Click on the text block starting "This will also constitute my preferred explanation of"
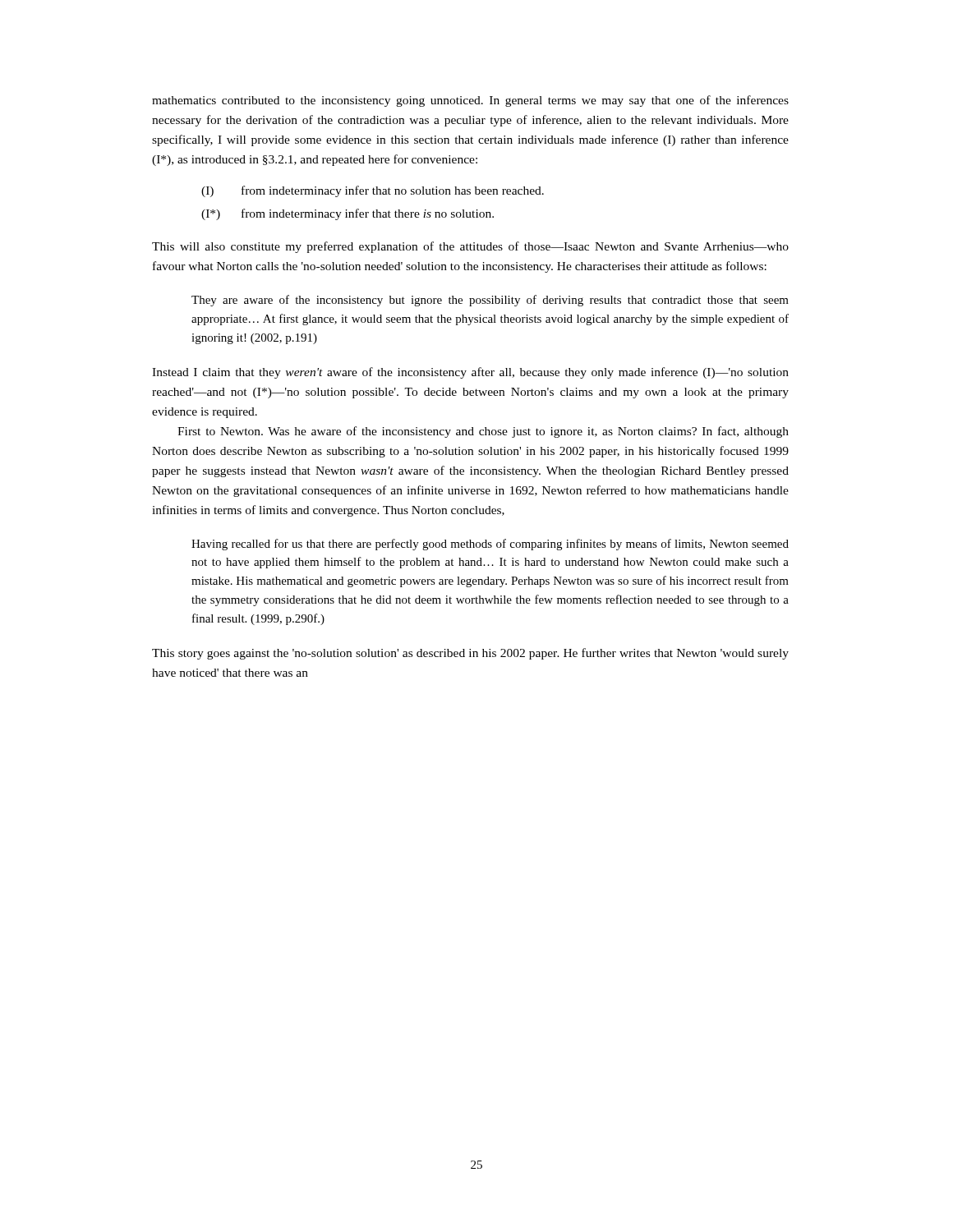 pos(470,256)
